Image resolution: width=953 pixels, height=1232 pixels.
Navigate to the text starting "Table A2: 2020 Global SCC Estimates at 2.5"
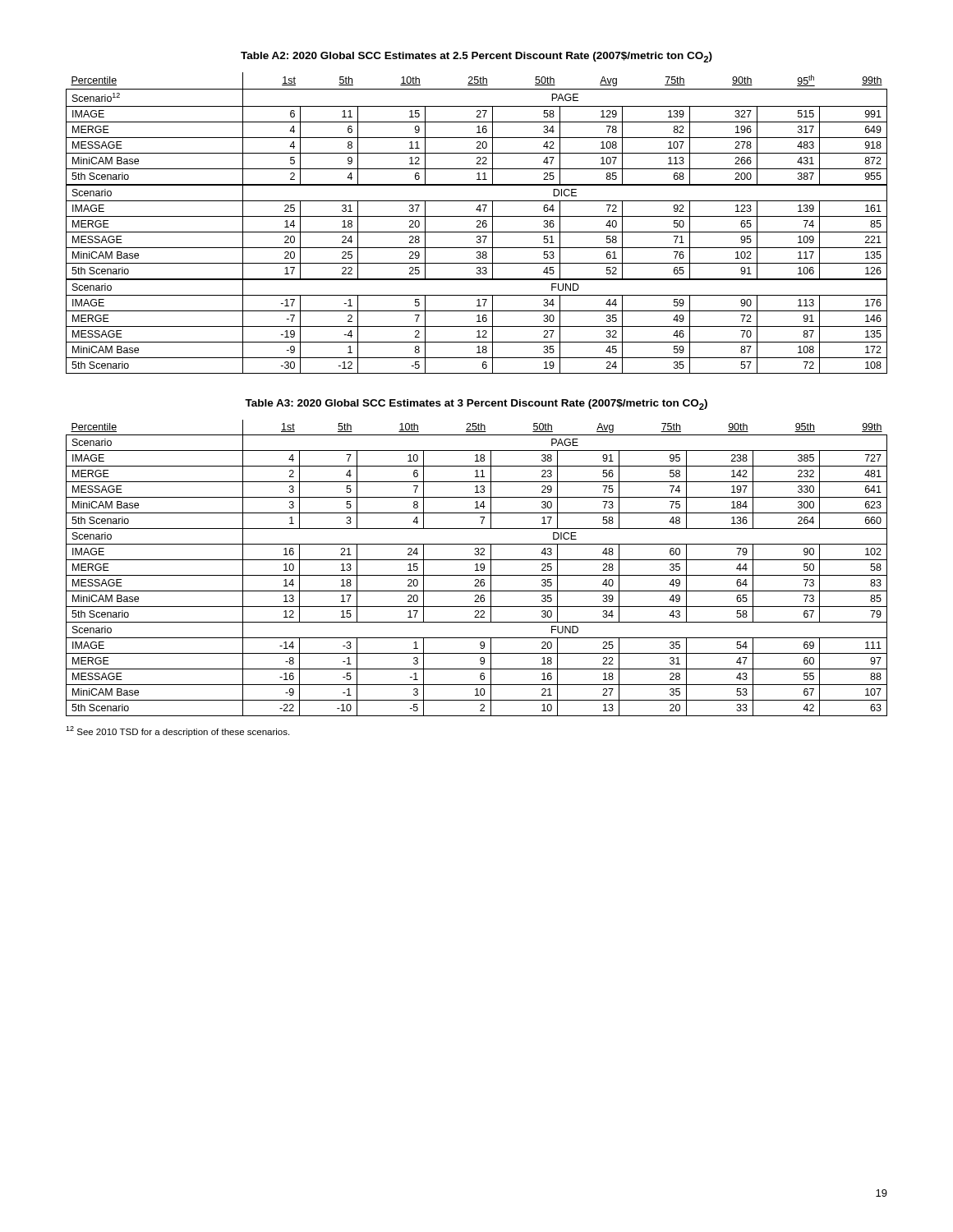click(476, 57)
